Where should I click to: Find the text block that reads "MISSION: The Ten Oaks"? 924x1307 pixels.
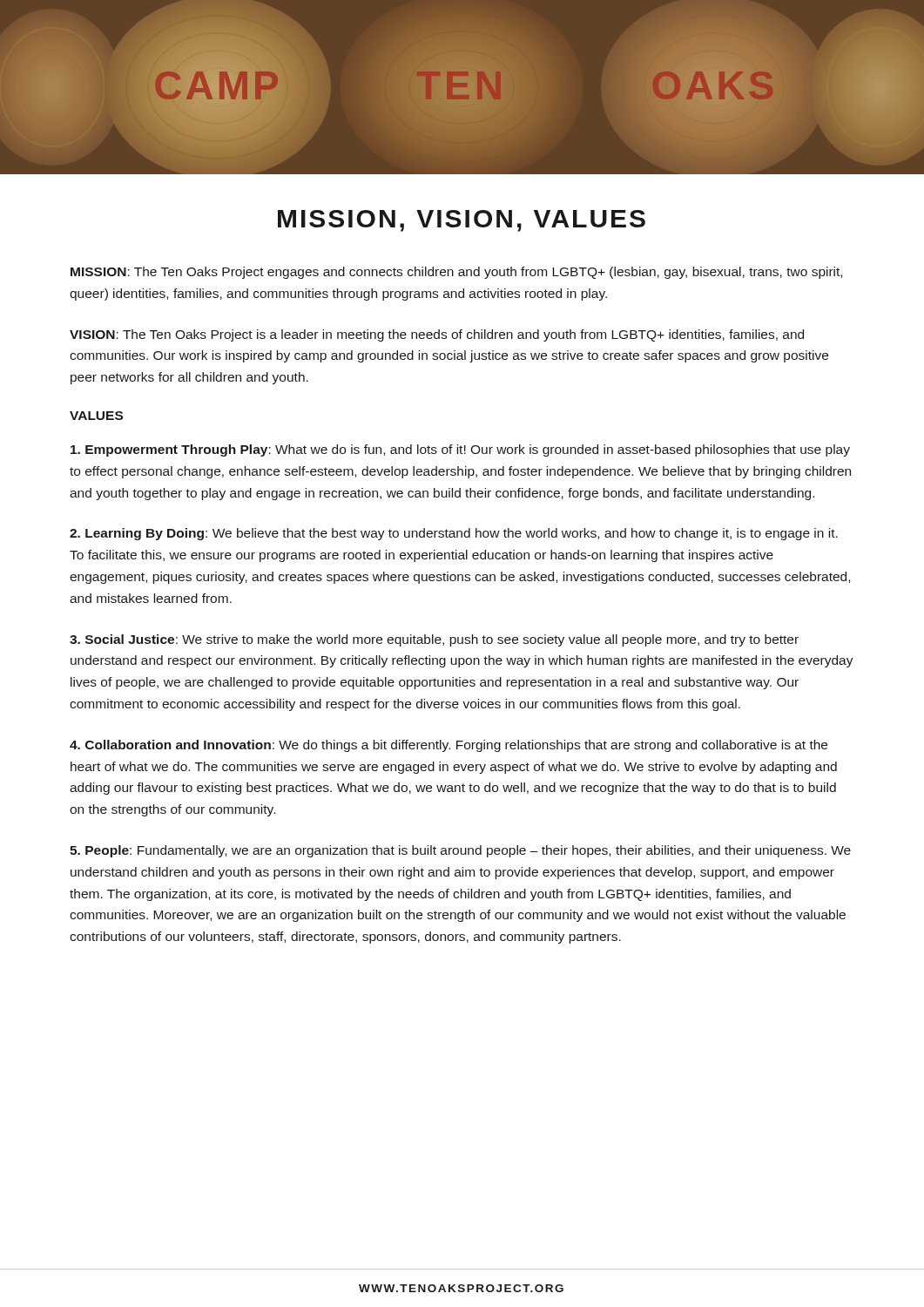457,282
